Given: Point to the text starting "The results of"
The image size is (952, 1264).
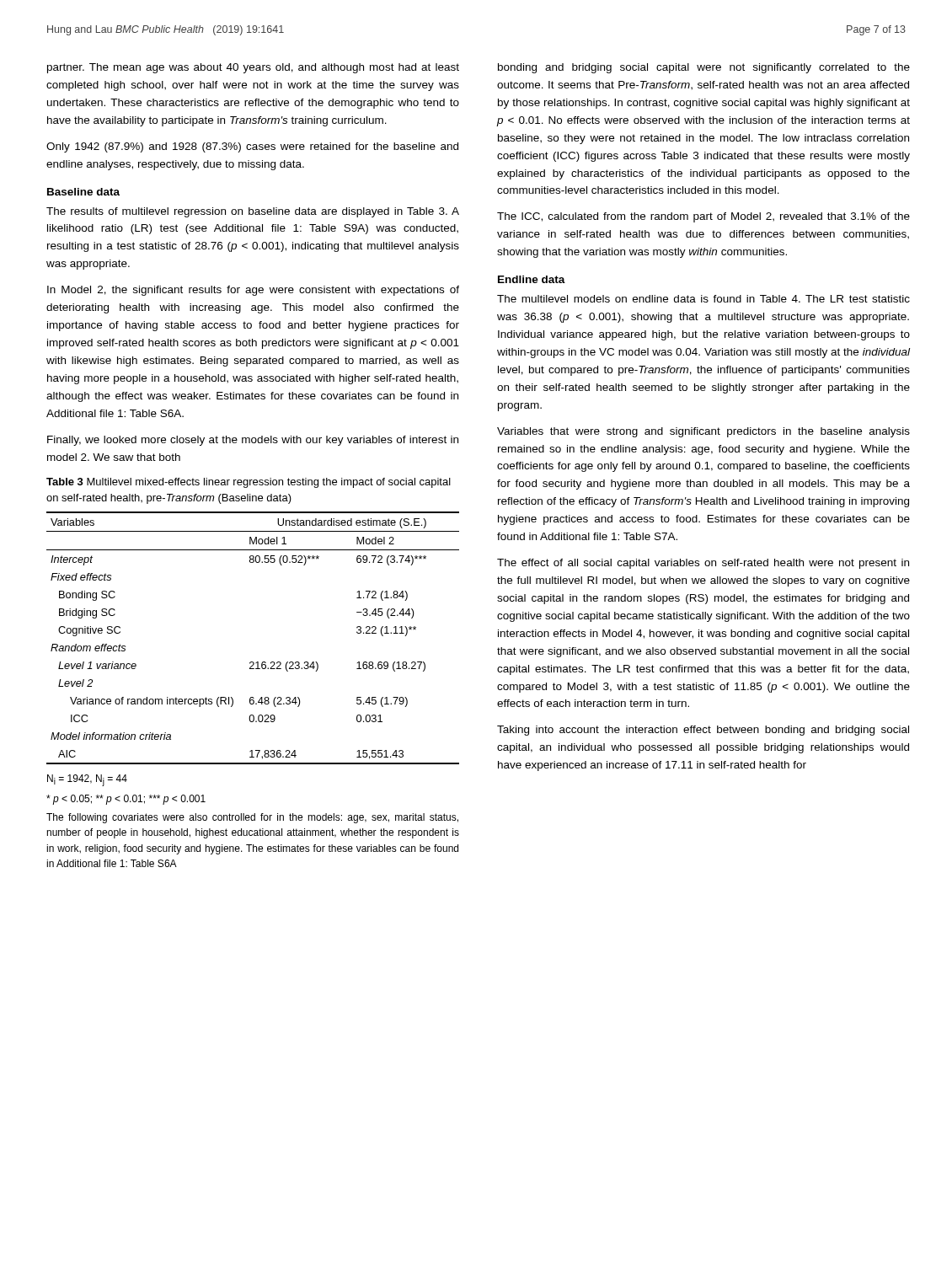Looking at the screenshot, I should point(253,238).
